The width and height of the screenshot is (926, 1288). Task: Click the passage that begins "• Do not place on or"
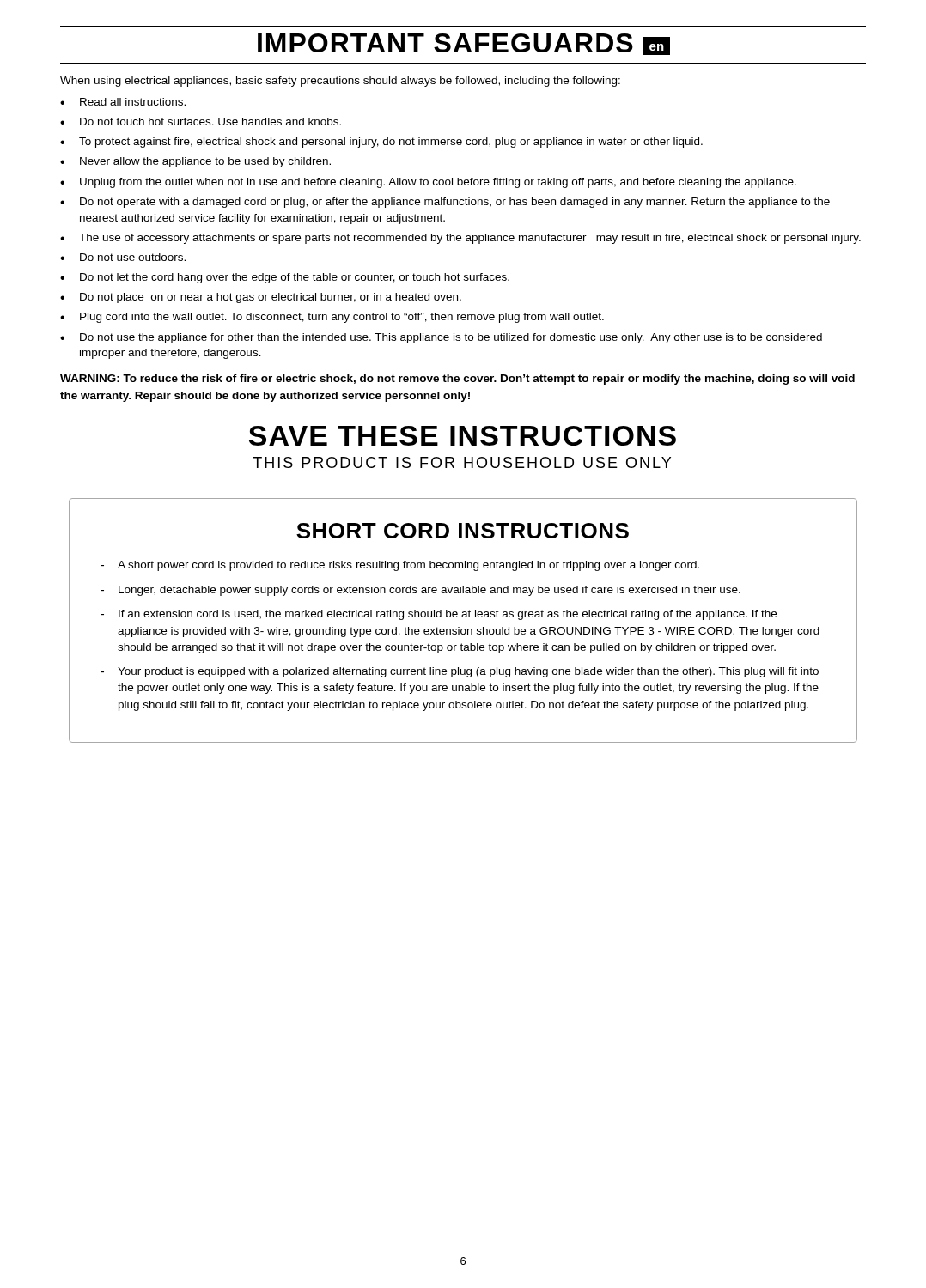tap(463, 298)
